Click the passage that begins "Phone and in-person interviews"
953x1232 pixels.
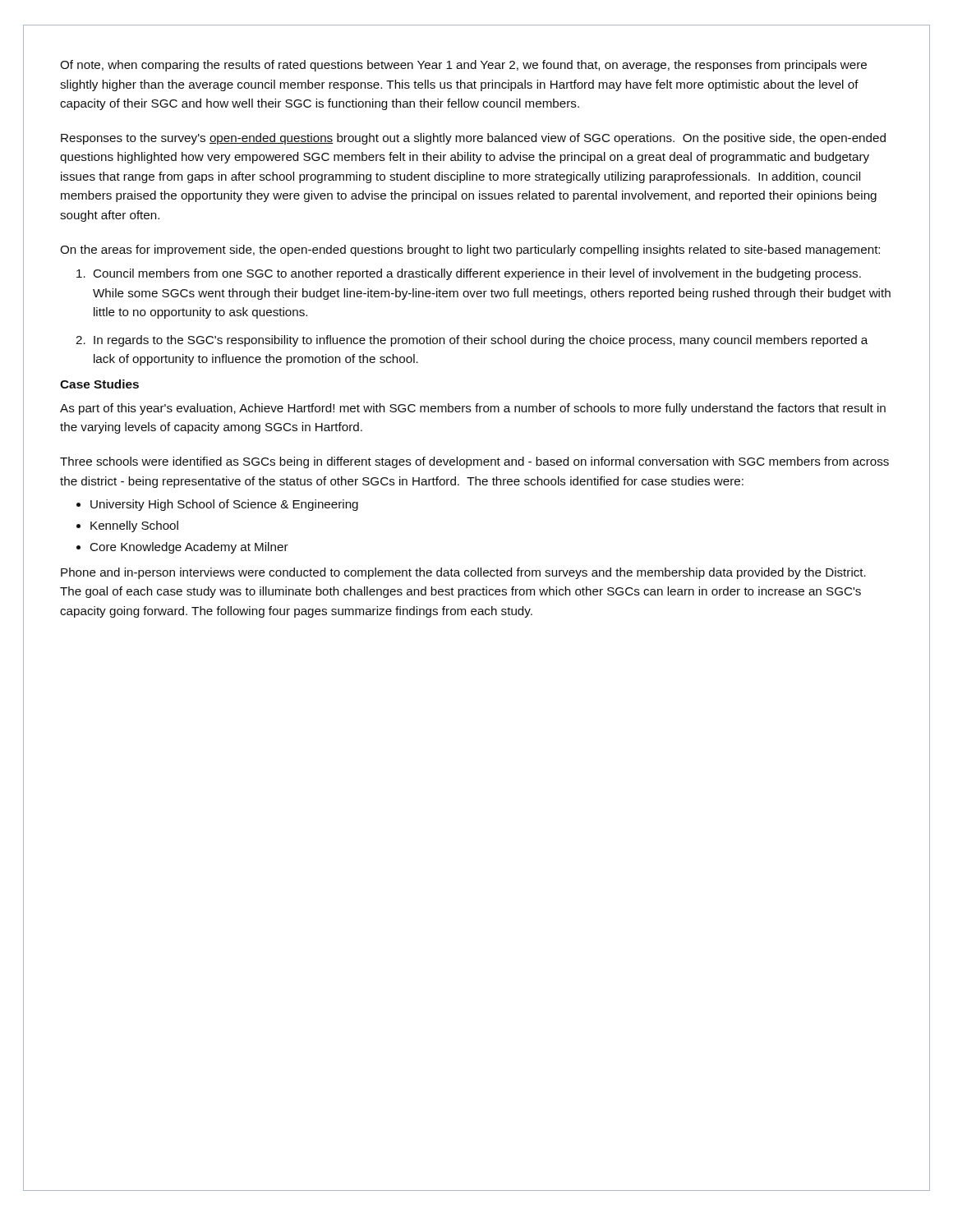pos(465,591)
